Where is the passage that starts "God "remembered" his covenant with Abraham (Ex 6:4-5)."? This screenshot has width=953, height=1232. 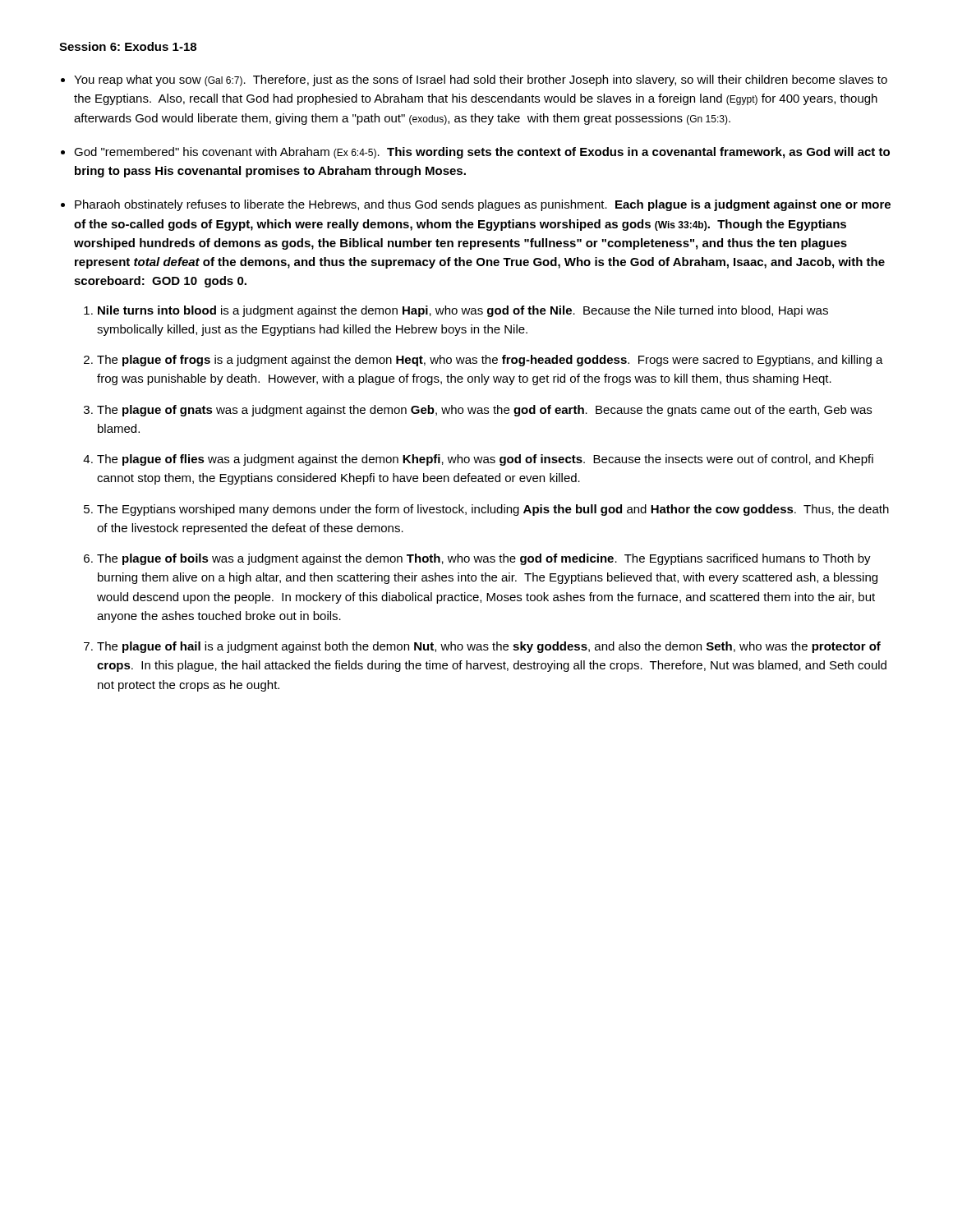click(x=482, y=161)
